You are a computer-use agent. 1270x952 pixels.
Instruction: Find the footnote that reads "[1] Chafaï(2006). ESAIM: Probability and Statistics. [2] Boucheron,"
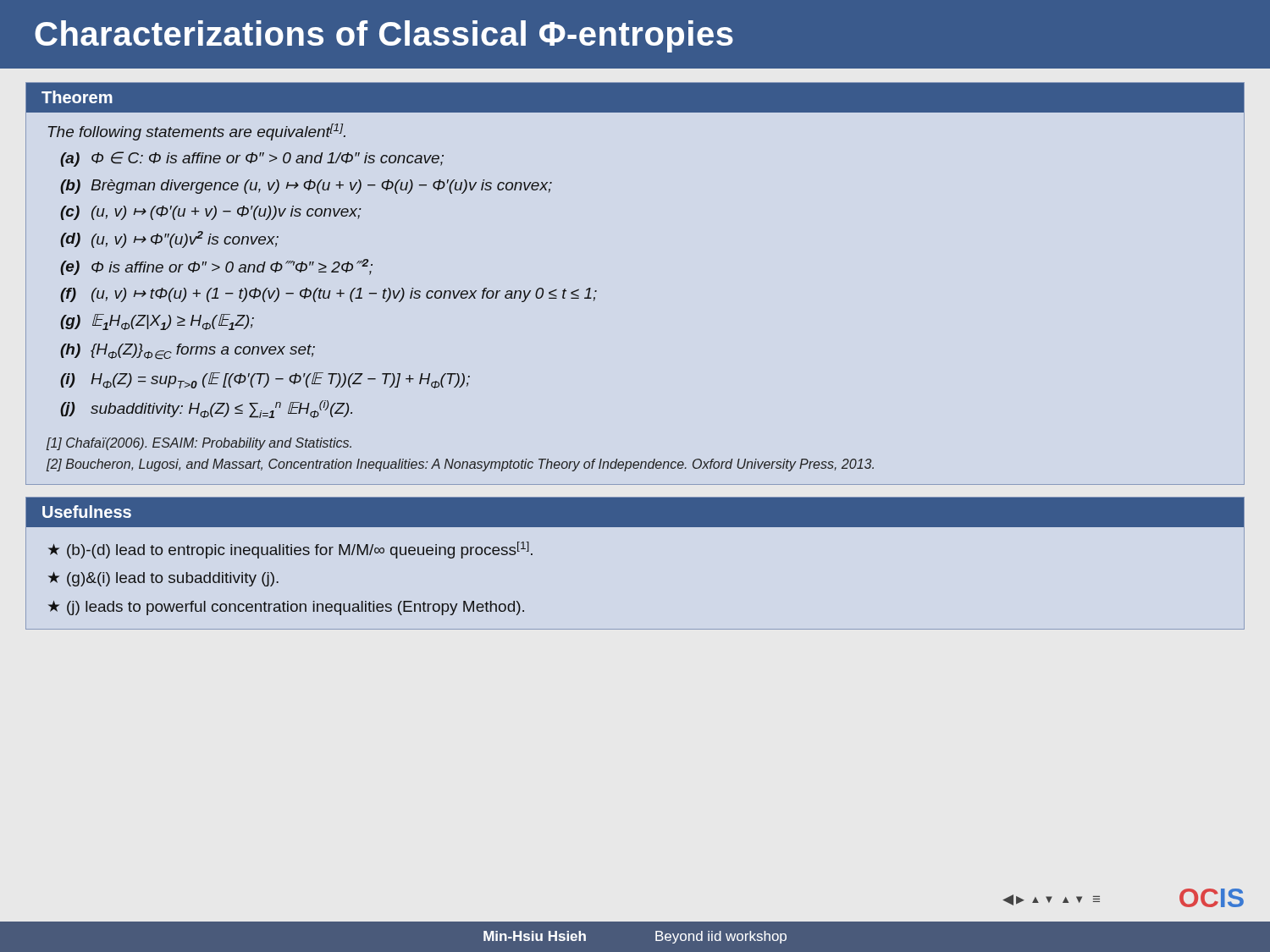[x=461, y=453]
